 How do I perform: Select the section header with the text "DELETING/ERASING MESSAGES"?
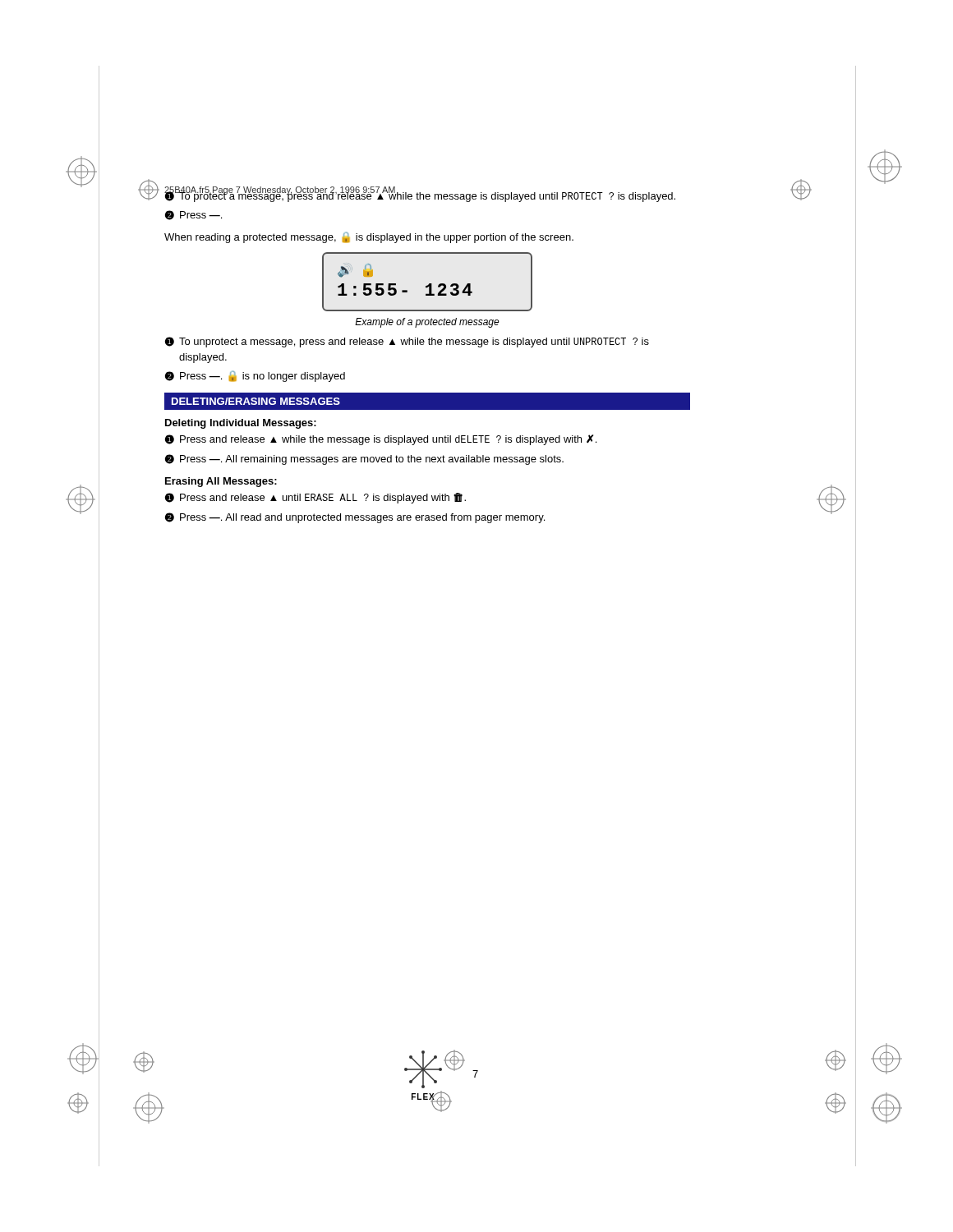pyautogui.click(x=255, y=401)
